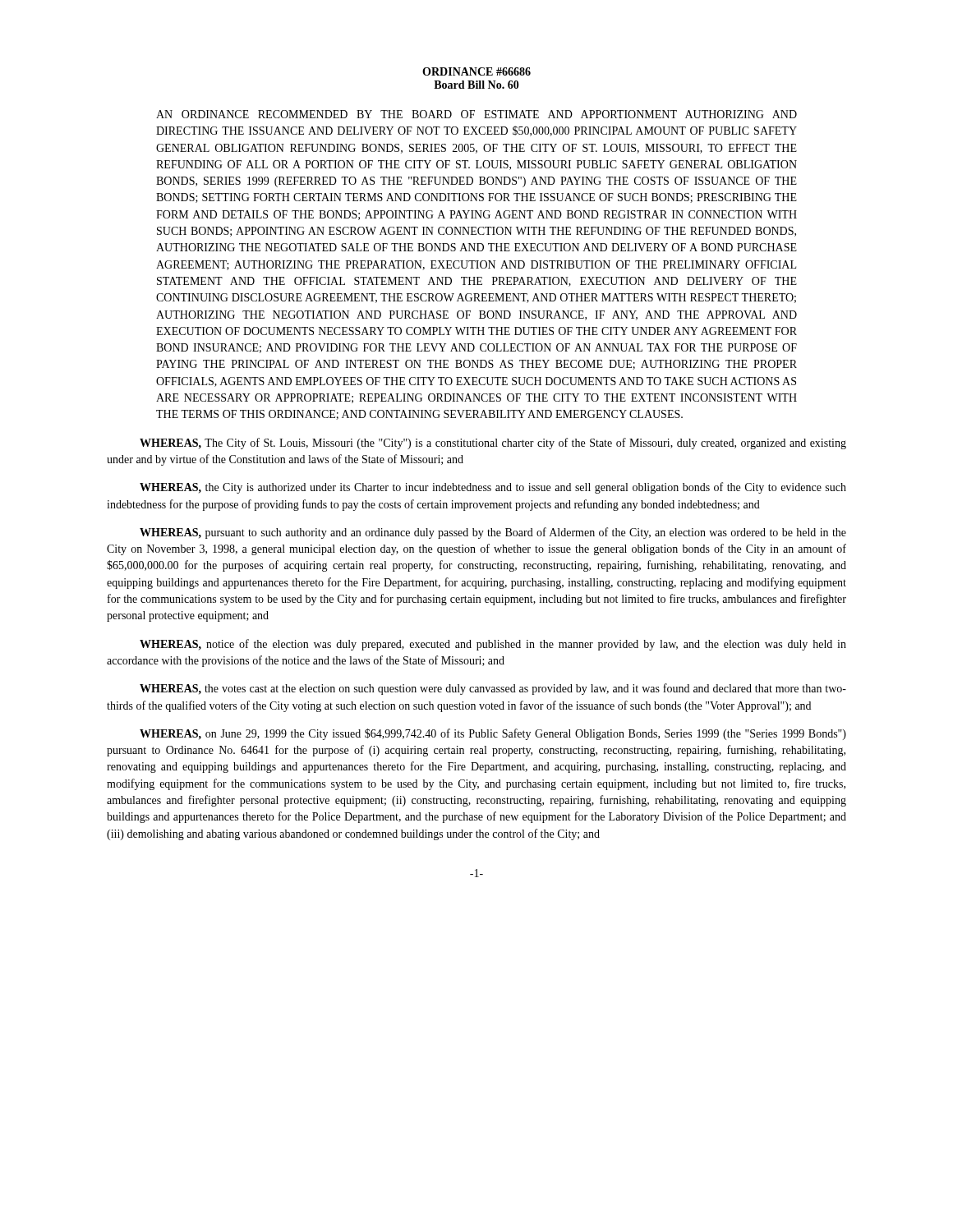Point to the text block starting "WHEREAS, The City of St."
Image resolution: width=953 pixels, height=1232 pixels.
pyautogui.click(x=476, y=451)
